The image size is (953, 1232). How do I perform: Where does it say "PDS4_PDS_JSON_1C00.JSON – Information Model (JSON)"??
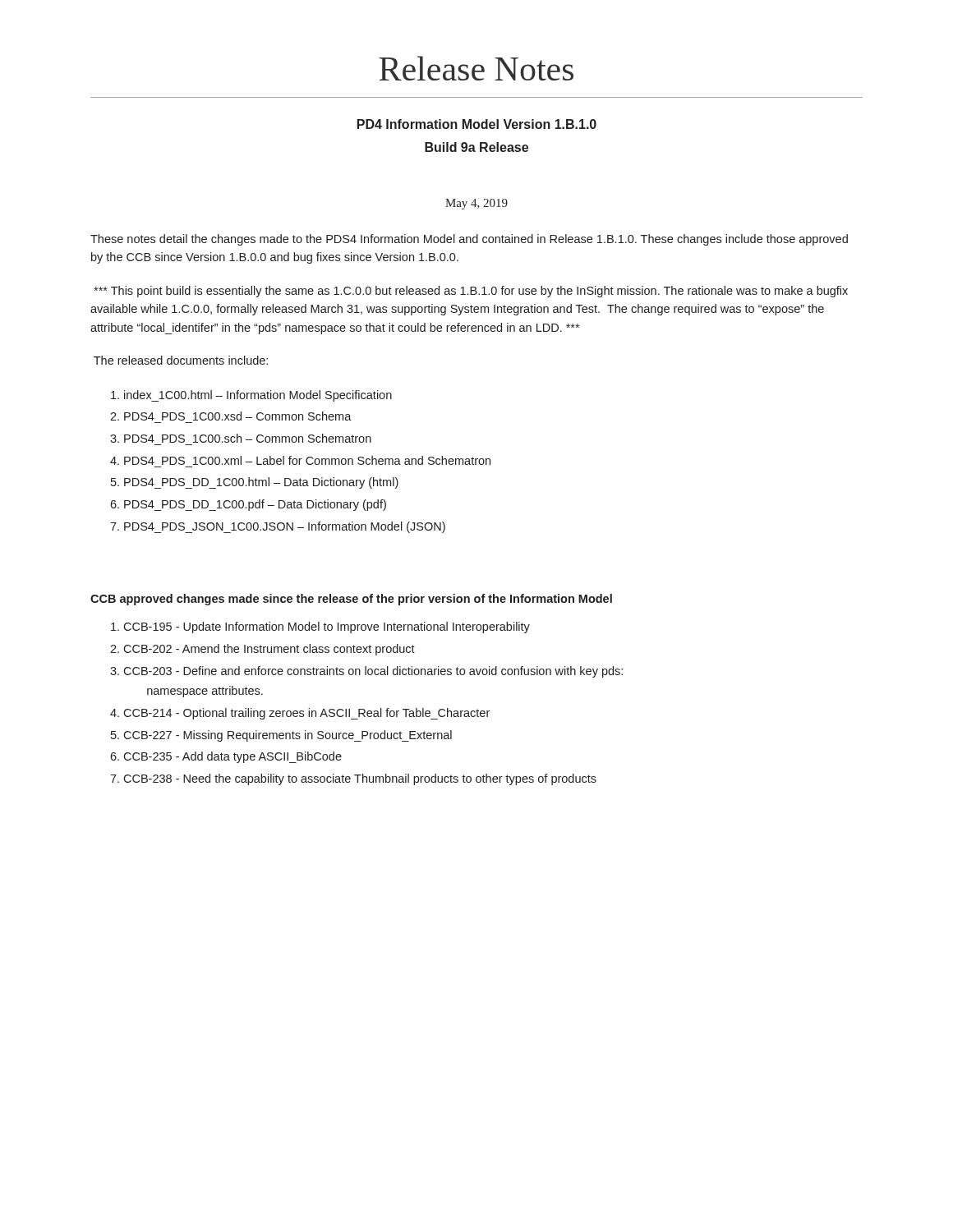(x=284, y=526)
